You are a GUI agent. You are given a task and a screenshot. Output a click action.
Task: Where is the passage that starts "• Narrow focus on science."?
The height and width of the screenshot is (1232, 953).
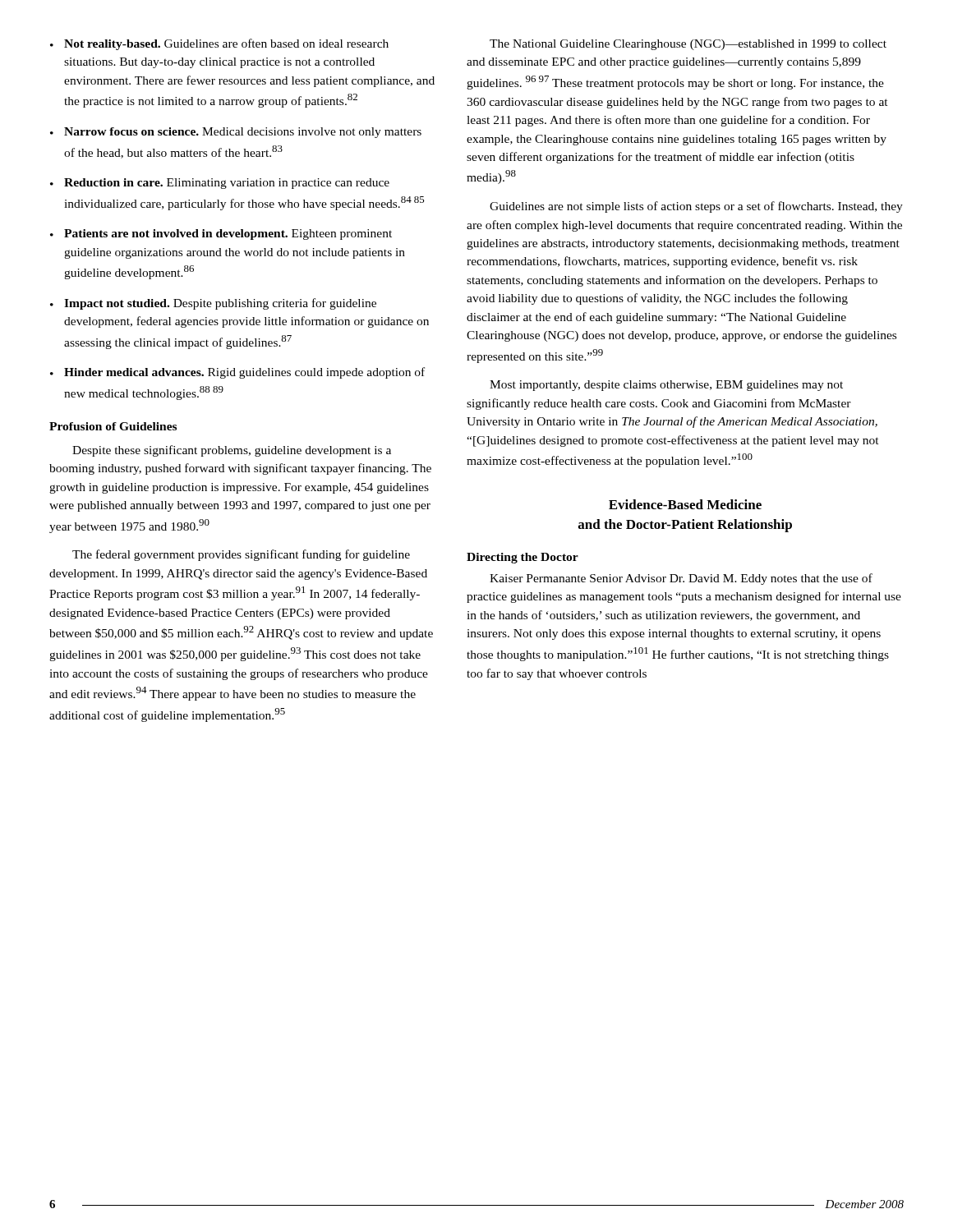tap(242, 142)
